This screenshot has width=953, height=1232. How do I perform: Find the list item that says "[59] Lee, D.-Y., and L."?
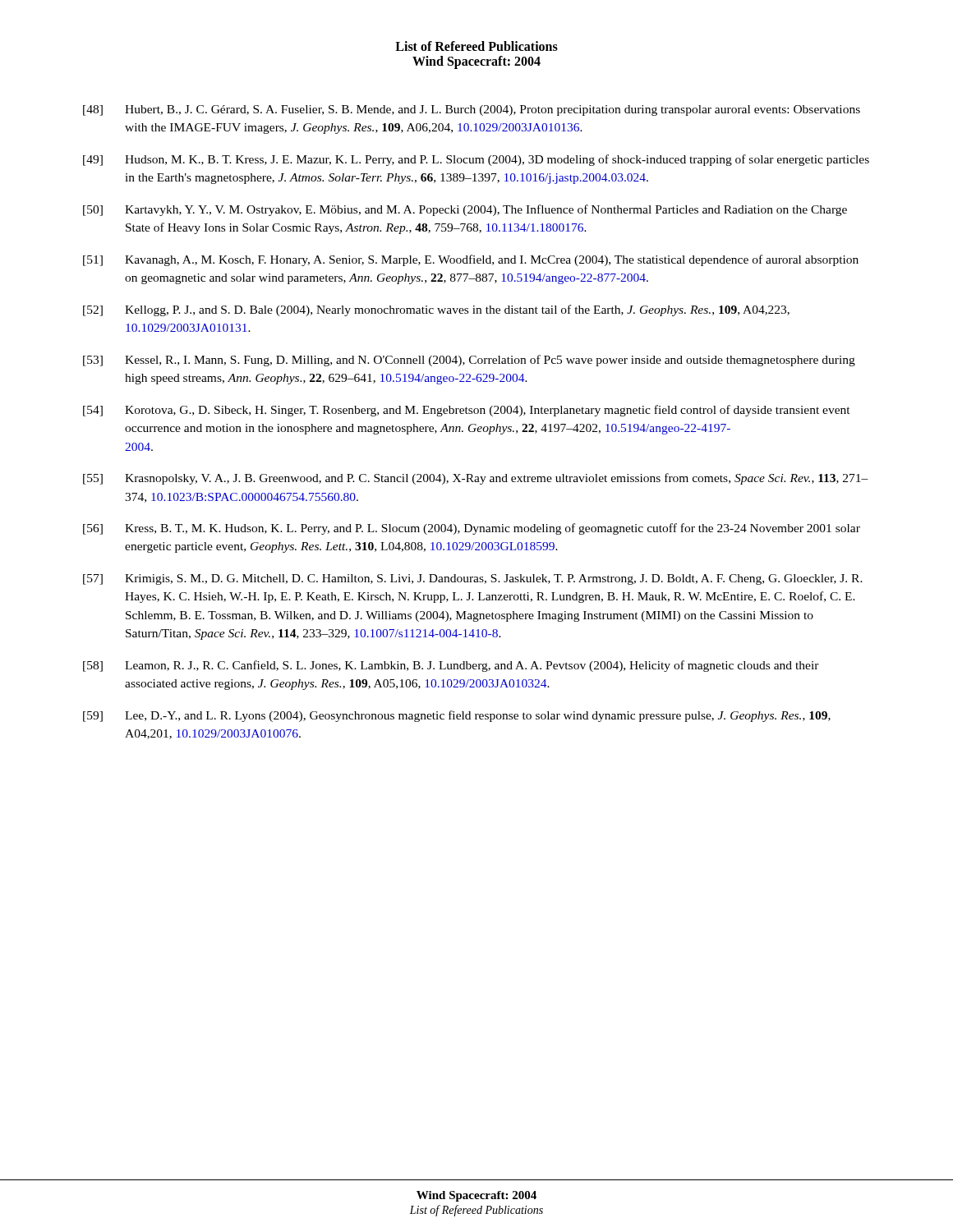tap(476, 725)
